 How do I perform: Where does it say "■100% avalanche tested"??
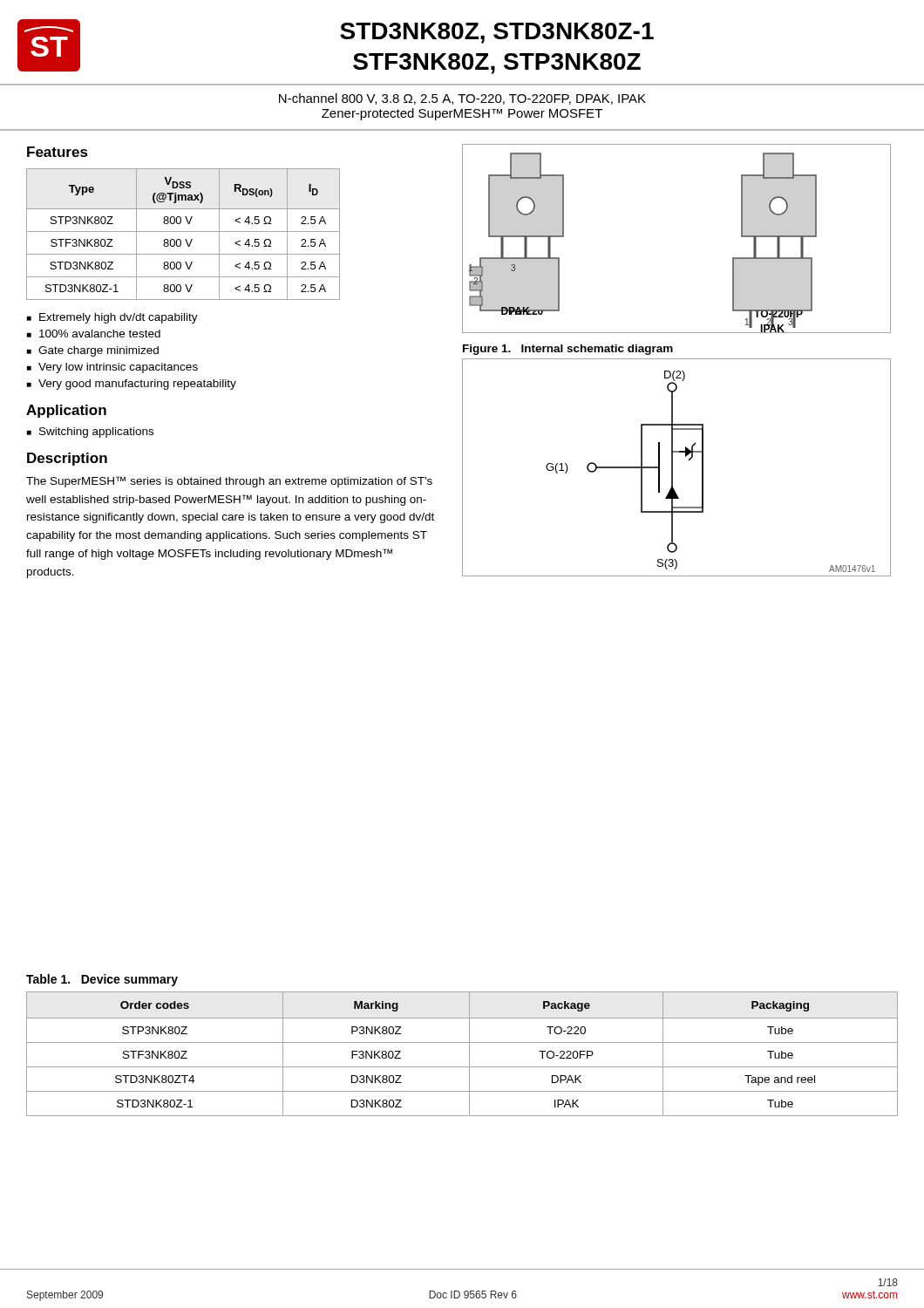coord(93,333)
